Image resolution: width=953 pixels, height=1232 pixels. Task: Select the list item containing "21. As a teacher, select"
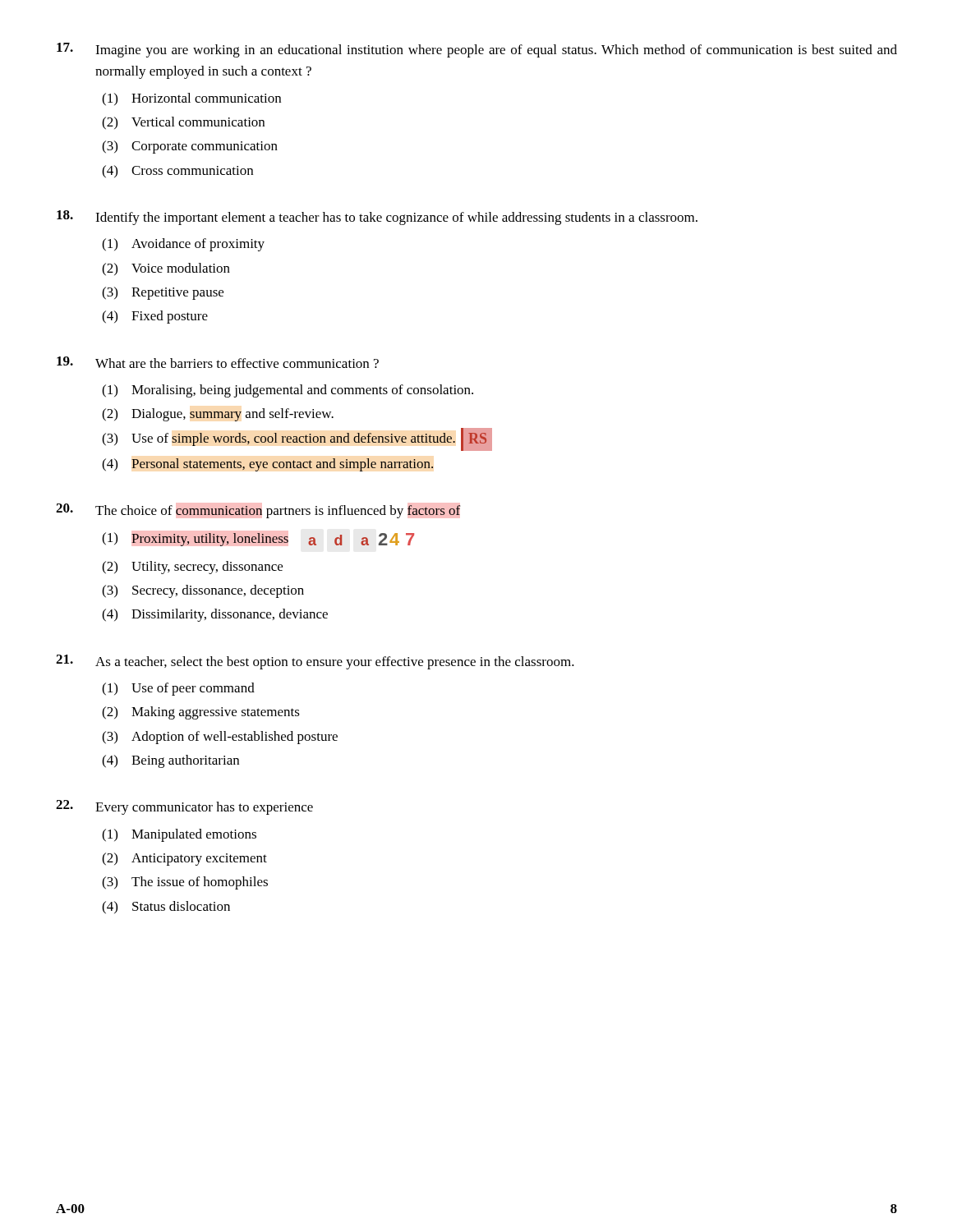(x=315, y=662)
